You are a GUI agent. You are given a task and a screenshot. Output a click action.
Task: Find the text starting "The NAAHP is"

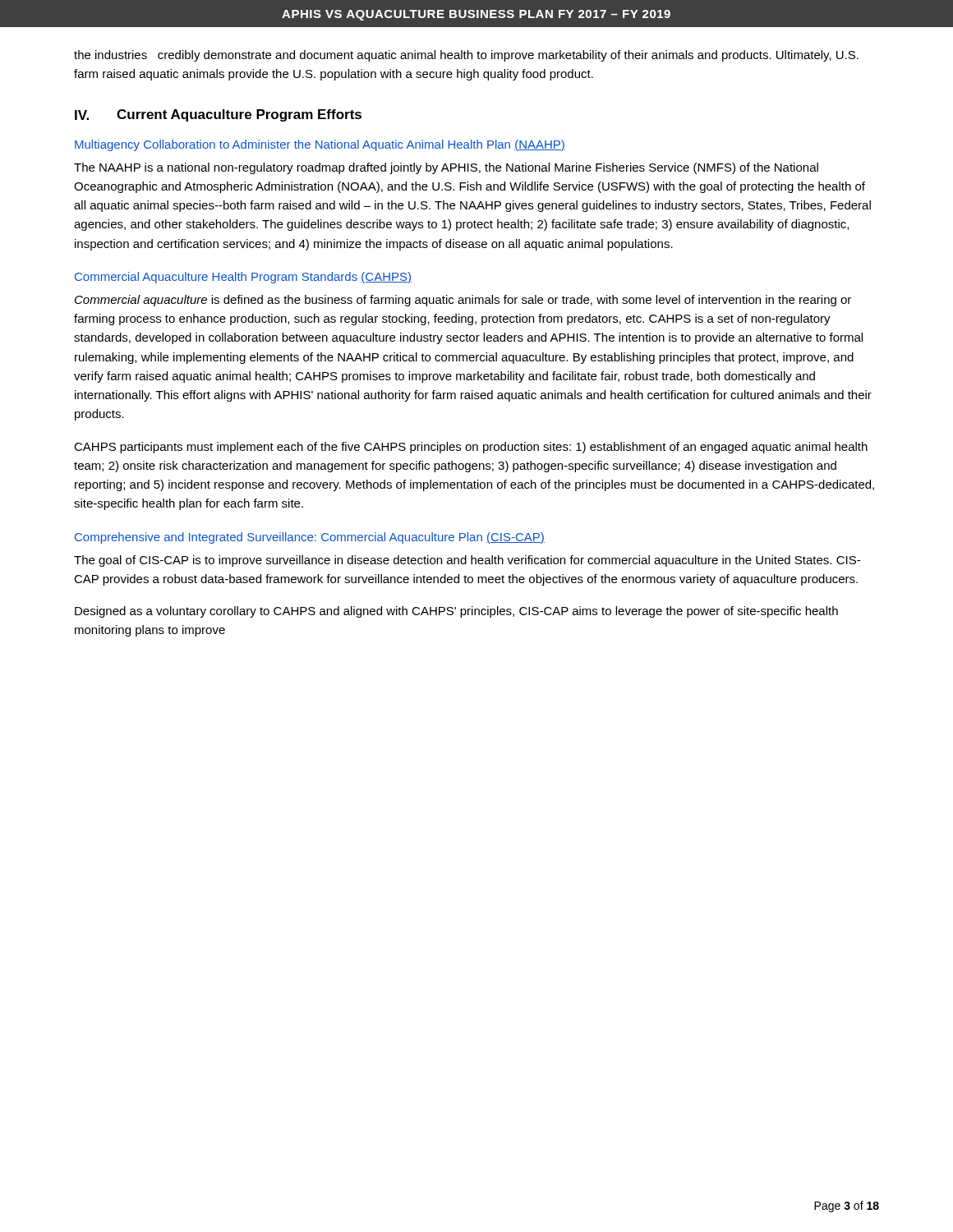476,205
